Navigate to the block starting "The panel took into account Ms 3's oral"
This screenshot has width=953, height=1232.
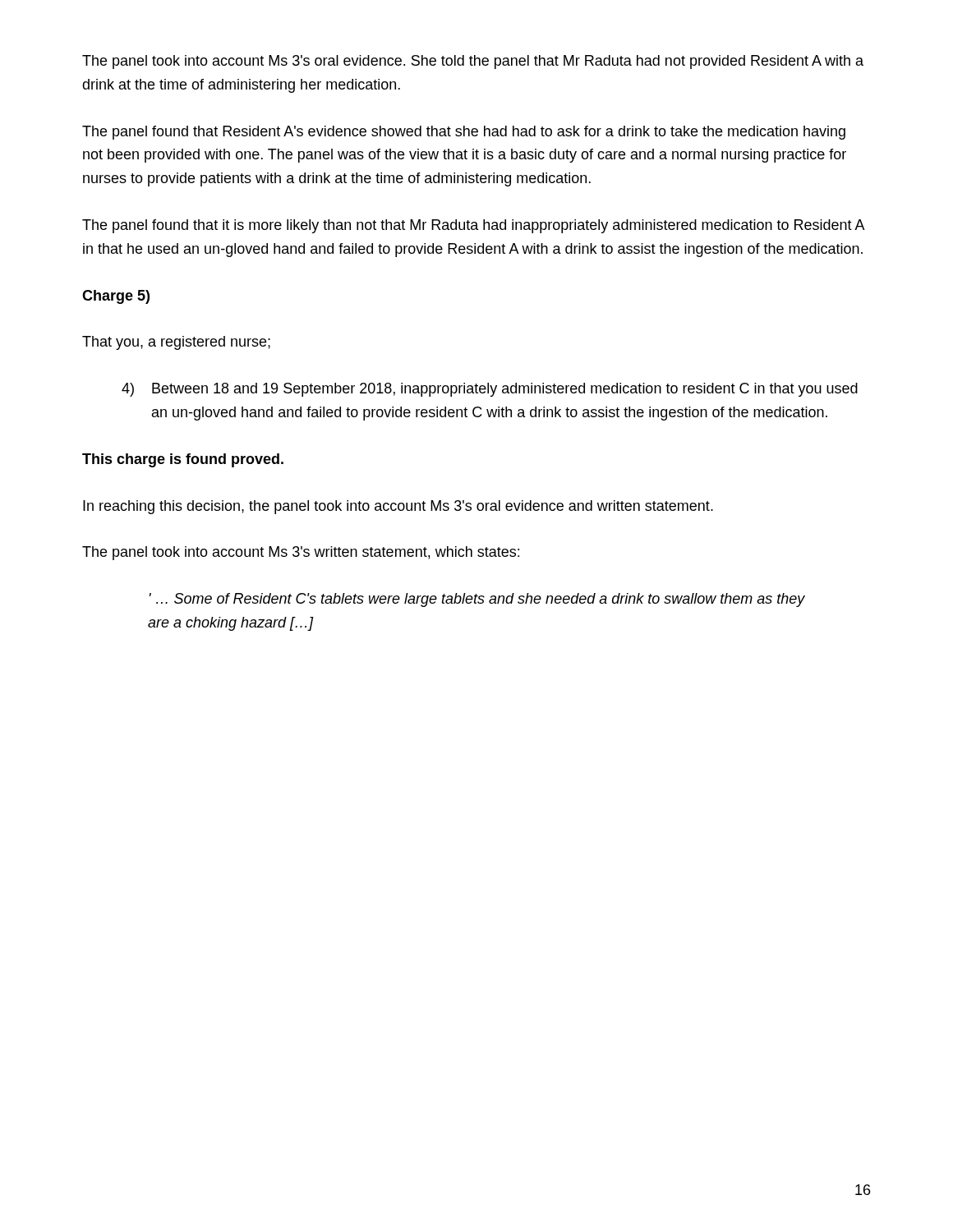tap(473, 73)
